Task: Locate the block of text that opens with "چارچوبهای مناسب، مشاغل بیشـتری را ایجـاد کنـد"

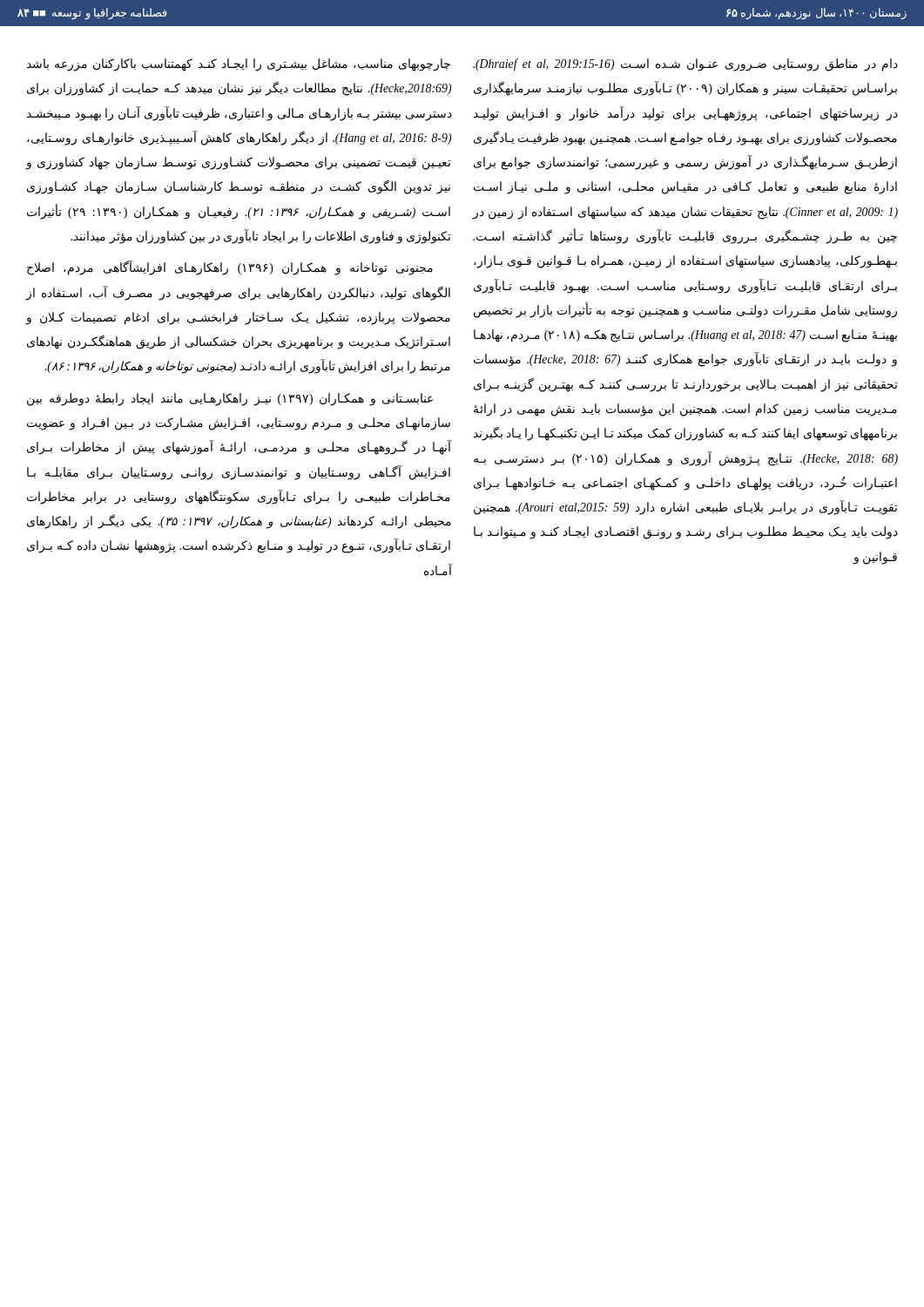Action: coord(239,318)
